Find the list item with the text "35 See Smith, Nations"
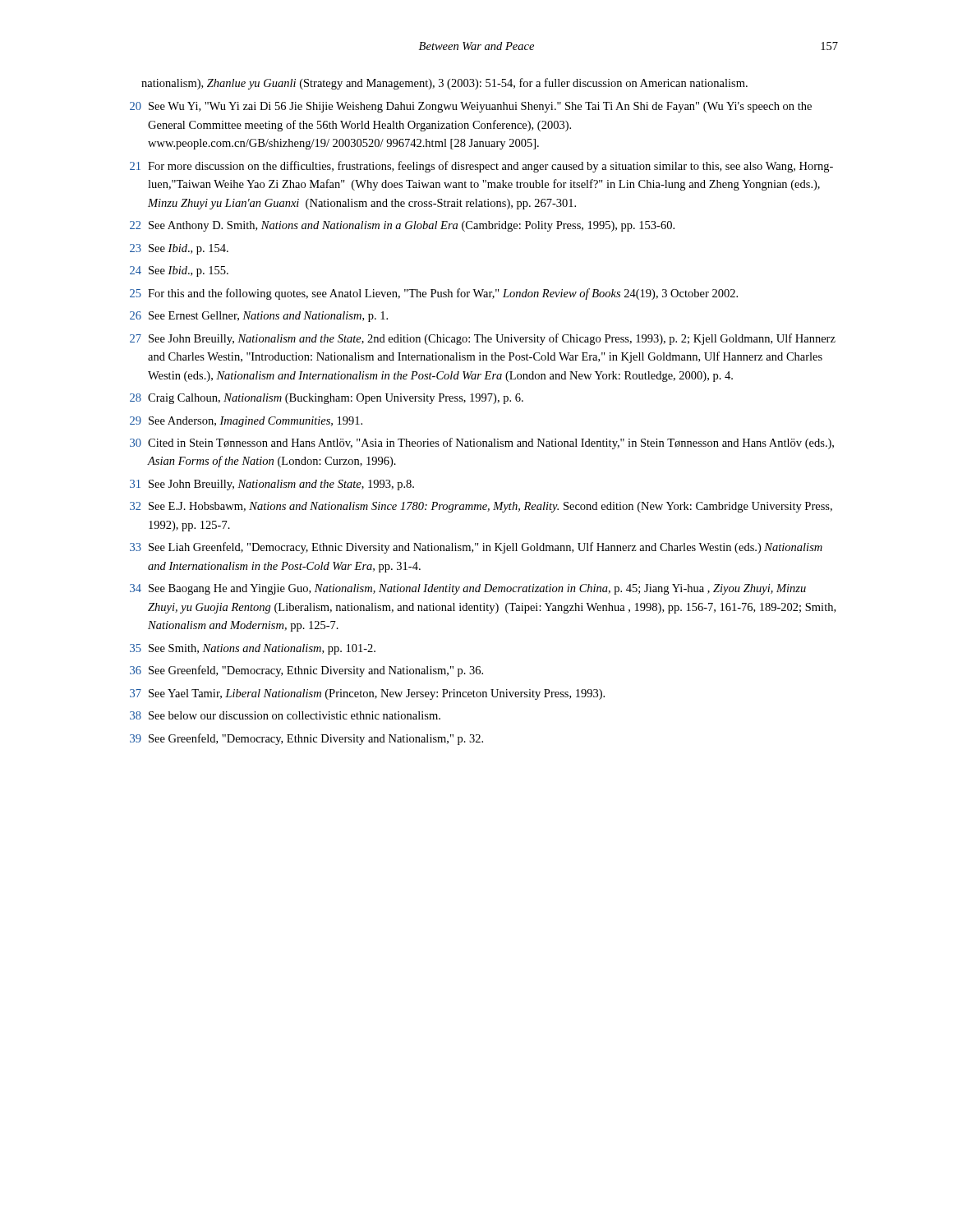 point(253,649)
